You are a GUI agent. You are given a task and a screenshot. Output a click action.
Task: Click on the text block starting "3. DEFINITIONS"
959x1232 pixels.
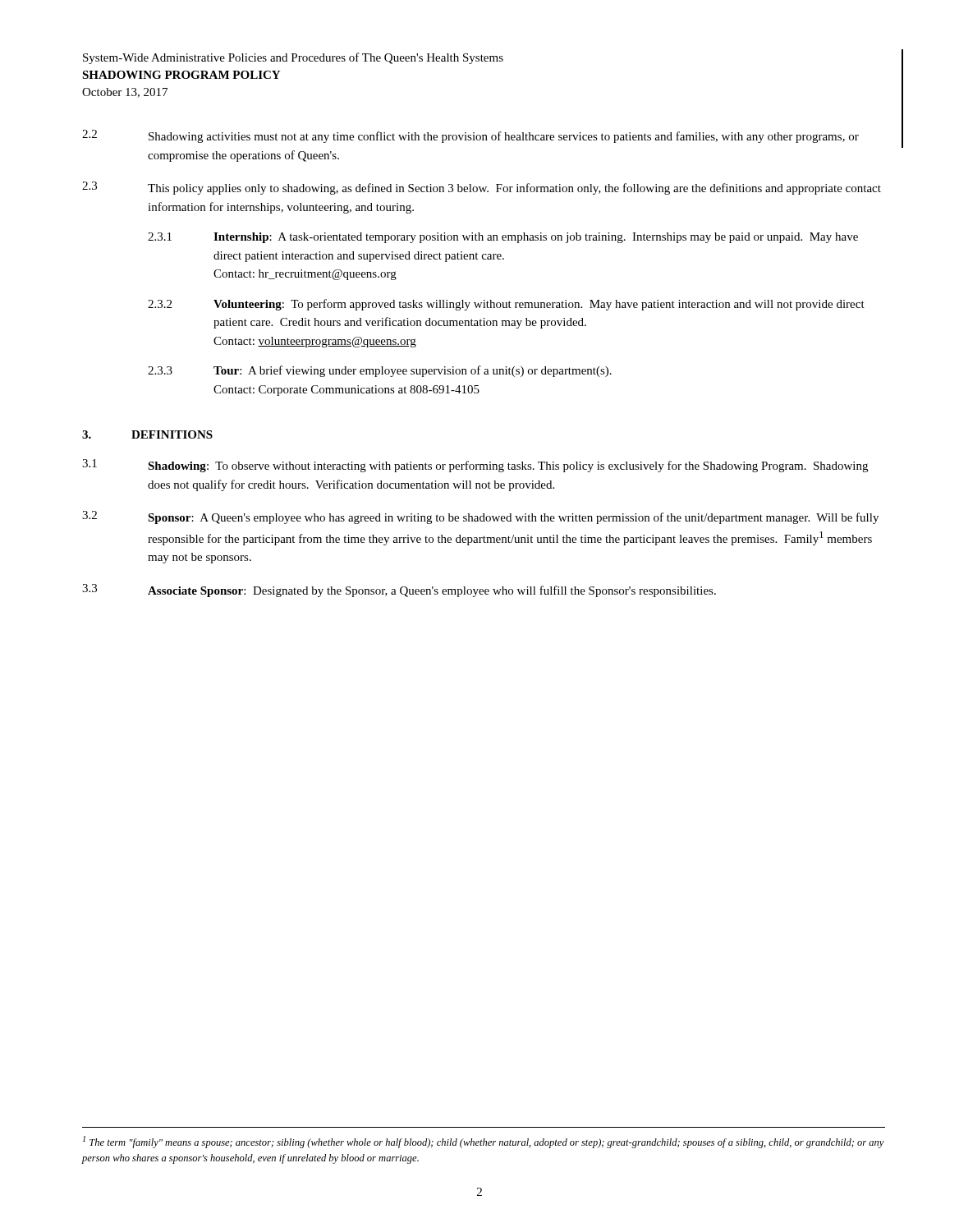[147, 435]
